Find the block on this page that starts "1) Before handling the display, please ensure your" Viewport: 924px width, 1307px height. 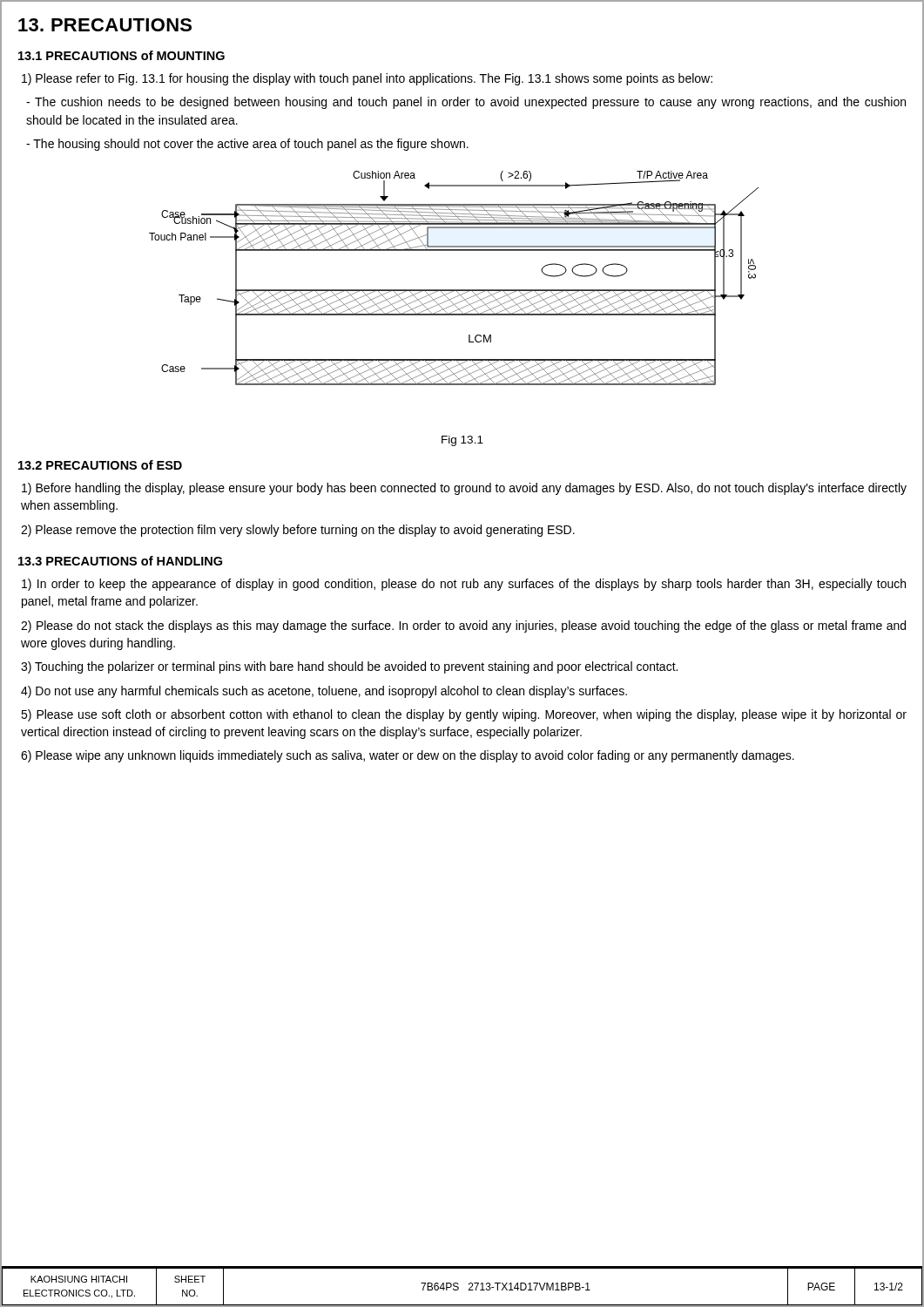coord(464,497)
